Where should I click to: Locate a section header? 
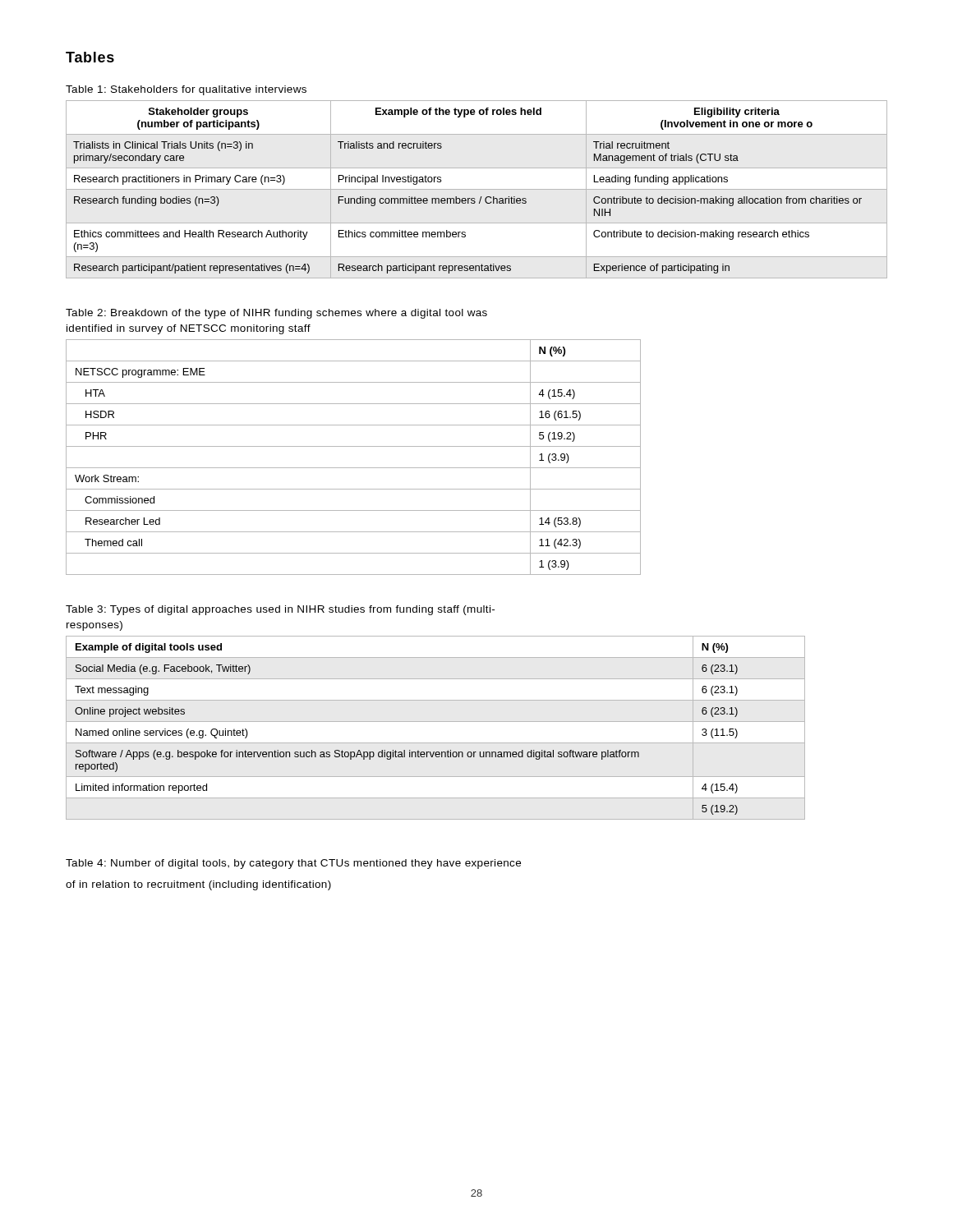pyautogui.click(x=90, y=57)
